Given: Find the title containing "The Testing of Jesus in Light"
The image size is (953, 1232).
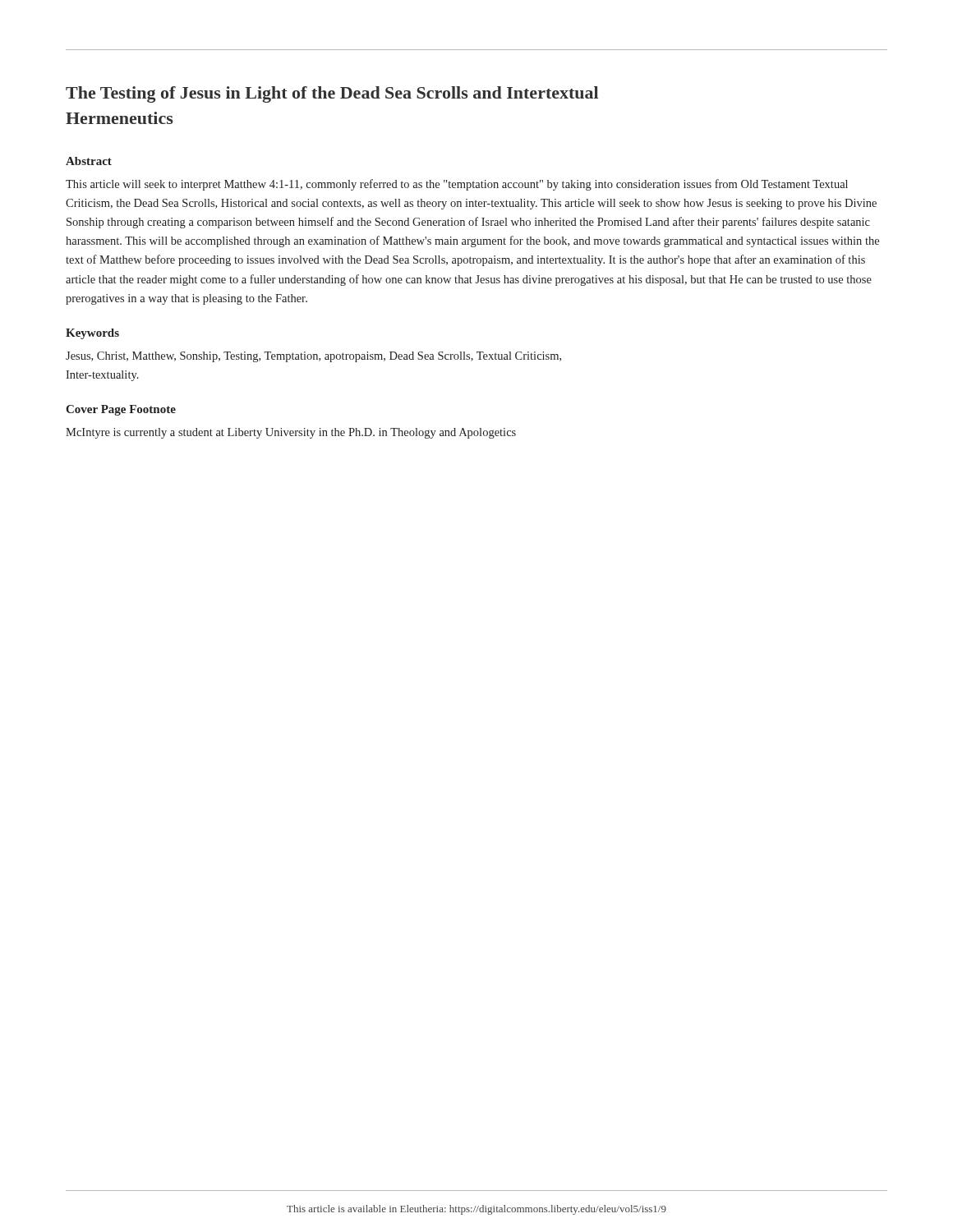Looking at the screenshot, I should (x=476, y=106).
